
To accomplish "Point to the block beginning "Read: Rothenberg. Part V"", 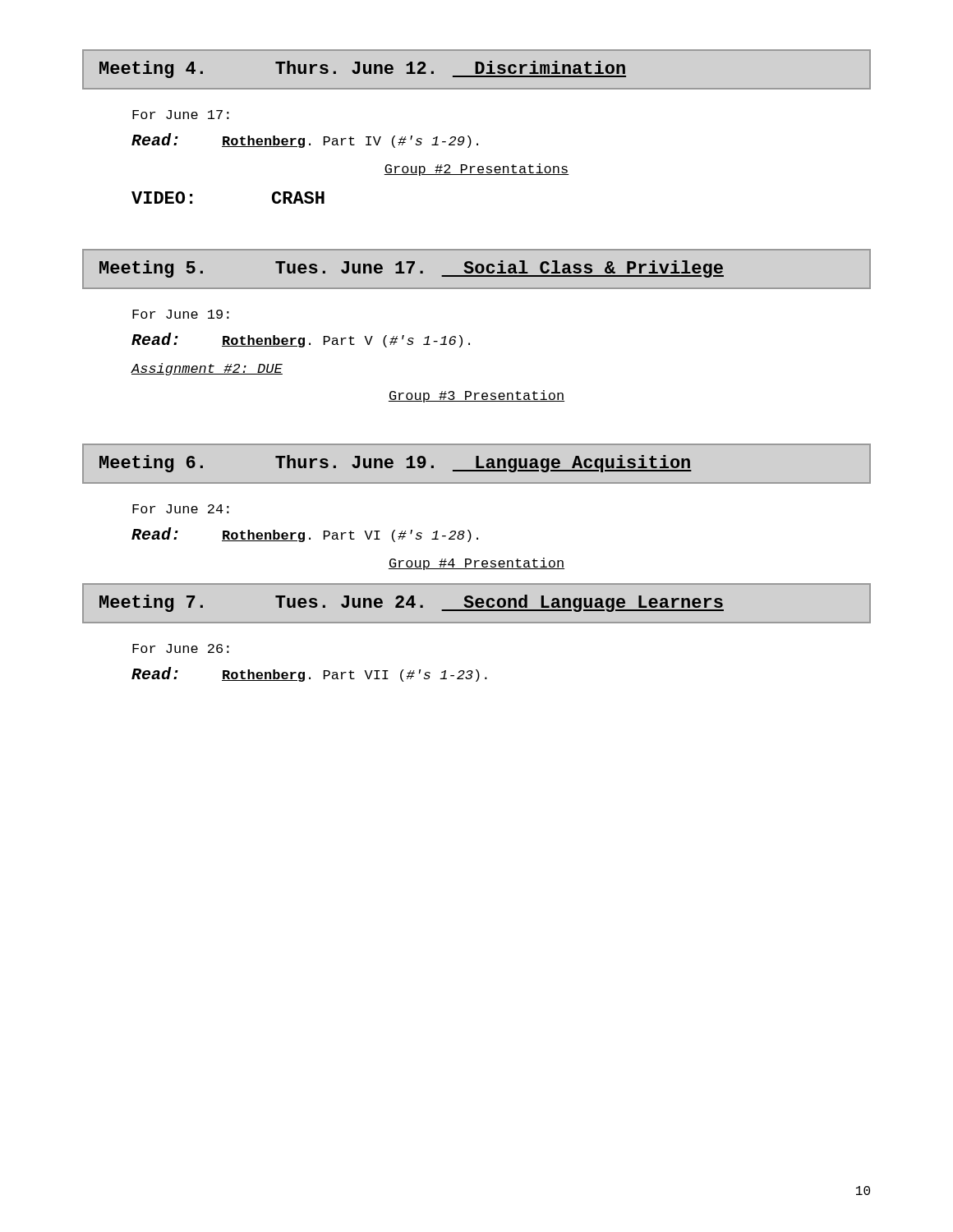I will (302, 340).
